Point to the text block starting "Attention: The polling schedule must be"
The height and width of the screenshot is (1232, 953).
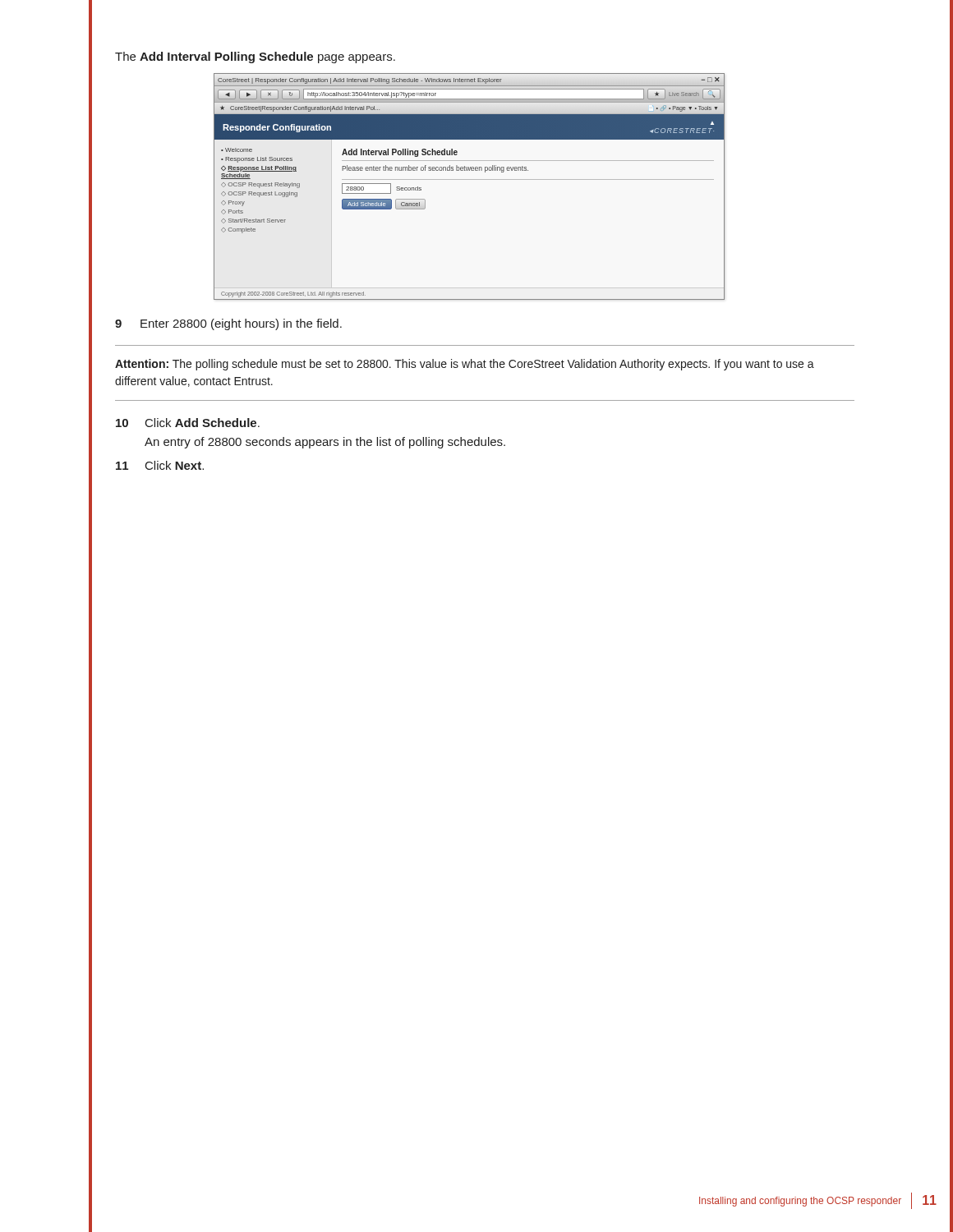pos(464,372)
